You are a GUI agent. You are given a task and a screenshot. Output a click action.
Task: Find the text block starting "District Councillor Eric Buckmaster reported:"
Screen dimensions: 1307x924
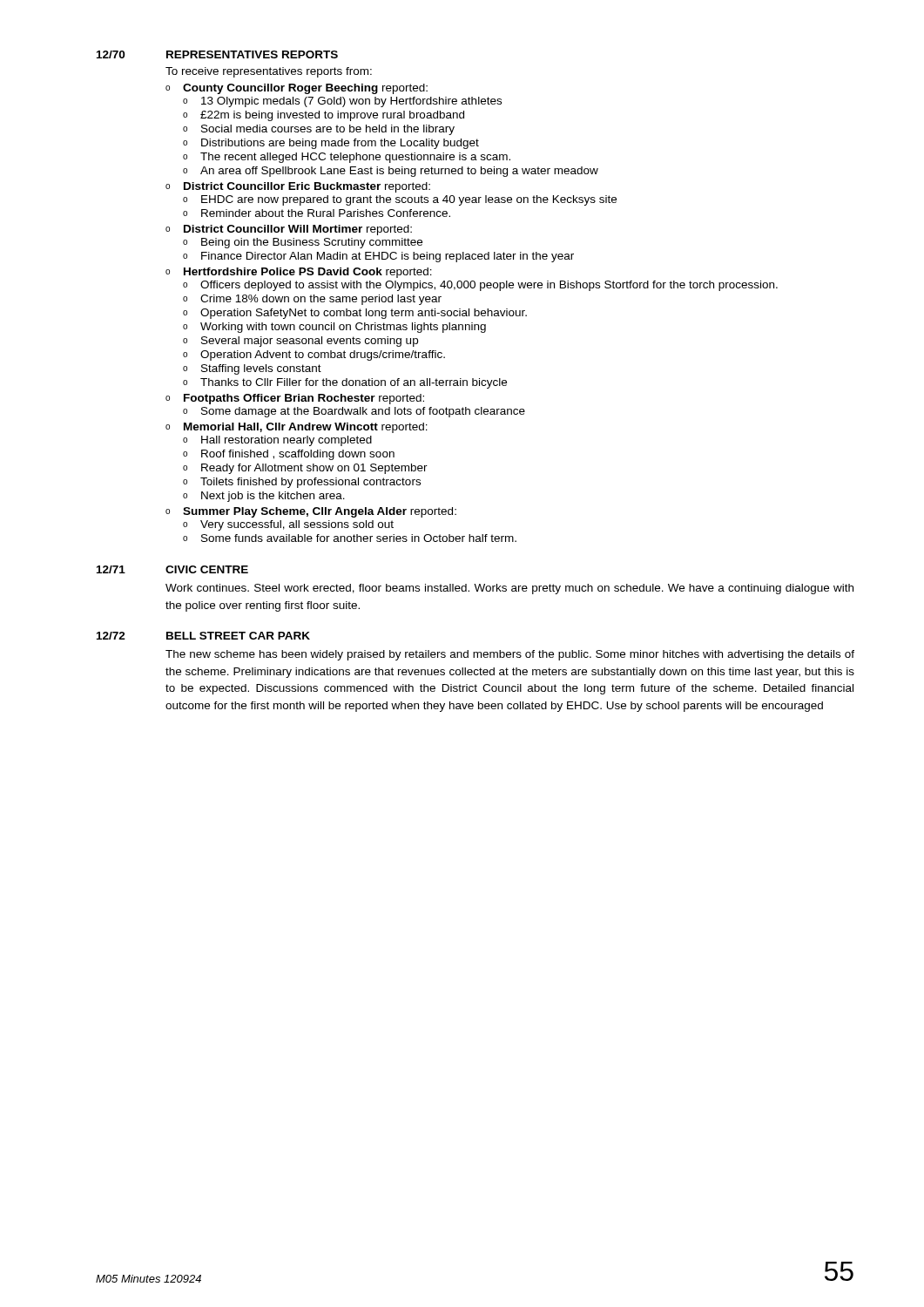307,186
